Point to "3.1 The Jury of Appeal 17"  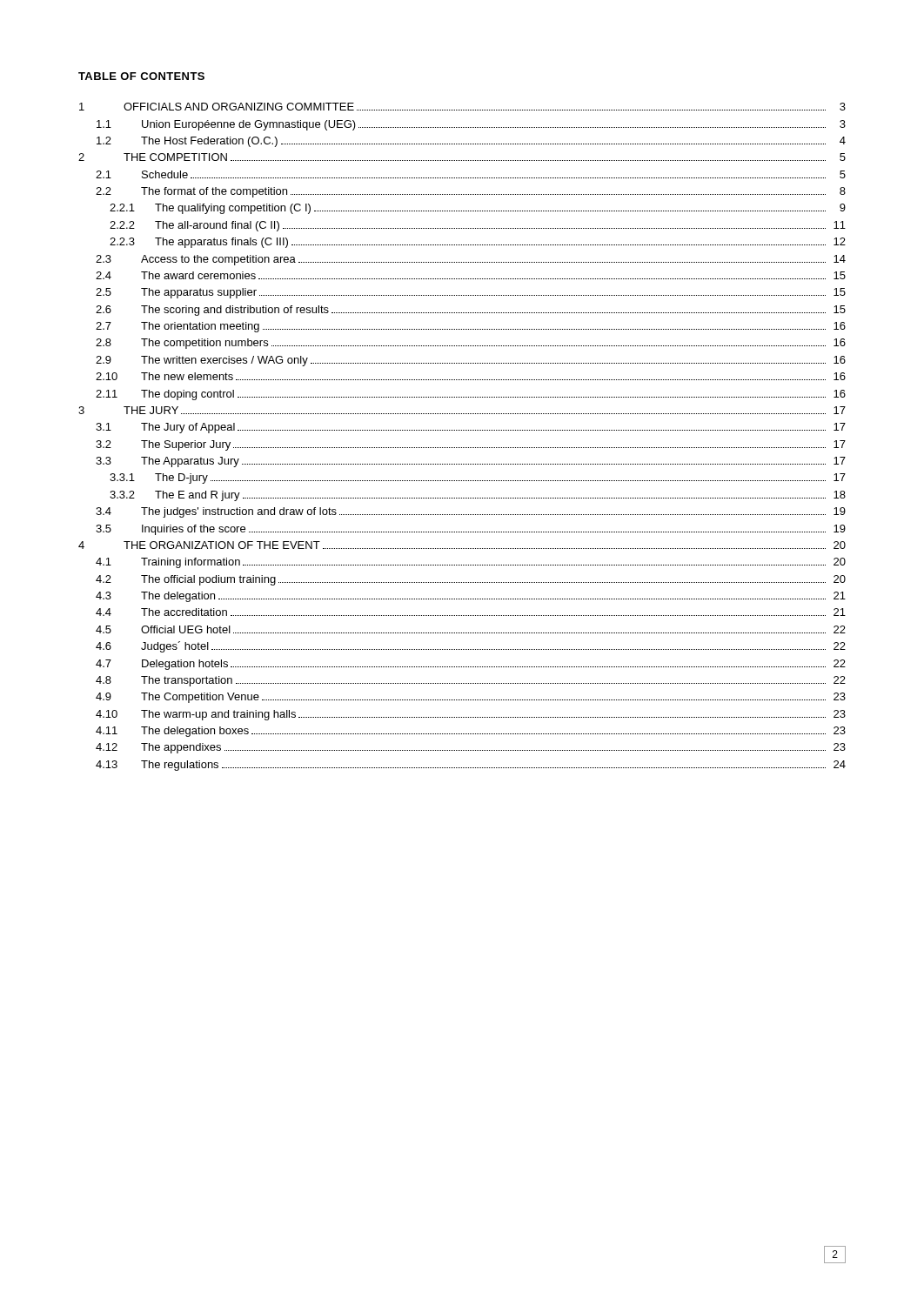pyautogui.click(x=462, y=427)
